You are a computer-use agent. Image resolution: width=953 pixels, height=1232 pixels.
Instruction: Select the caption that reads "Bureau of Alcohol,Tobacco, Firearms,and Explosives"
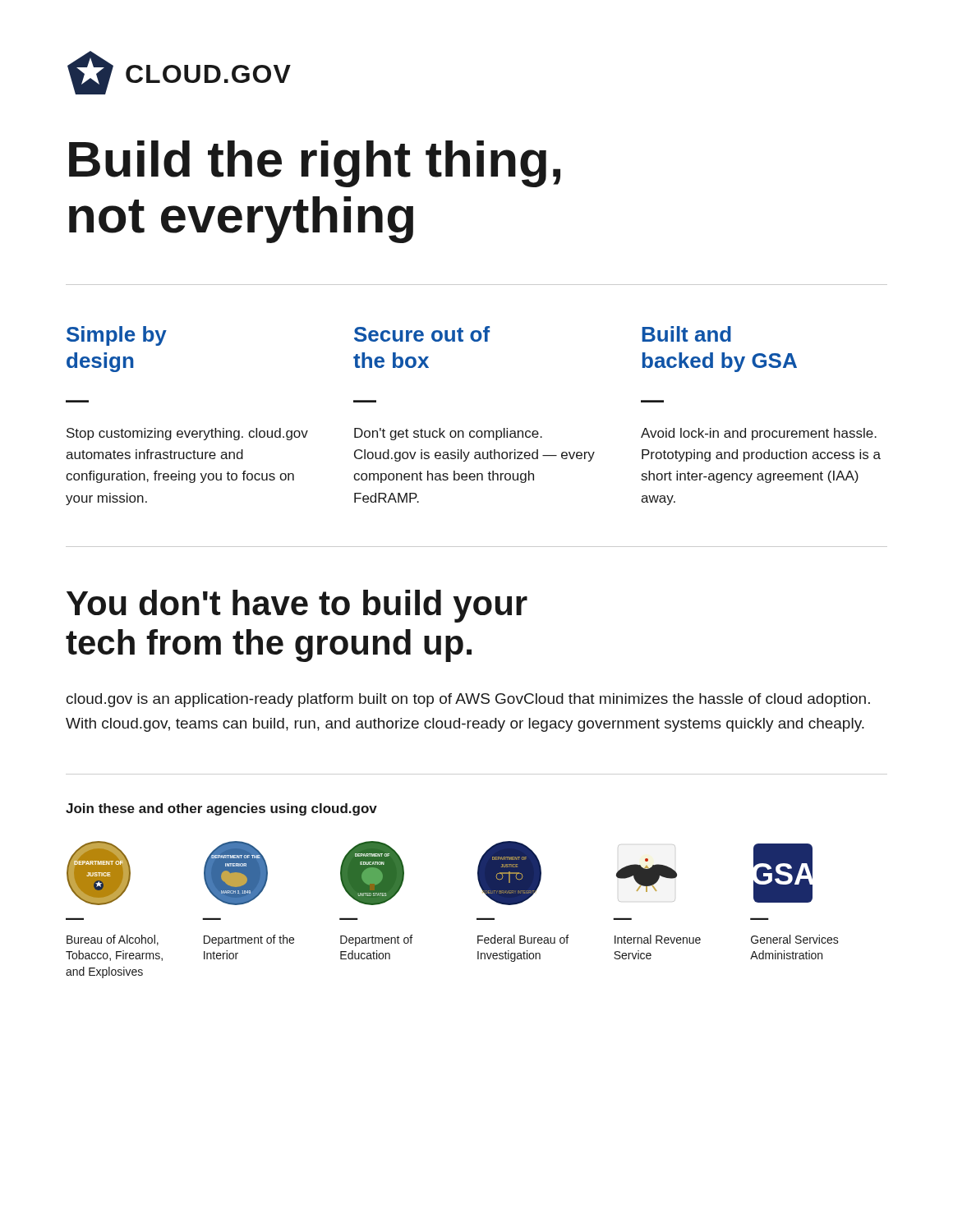pyautogui.click(x=115, y=956)
